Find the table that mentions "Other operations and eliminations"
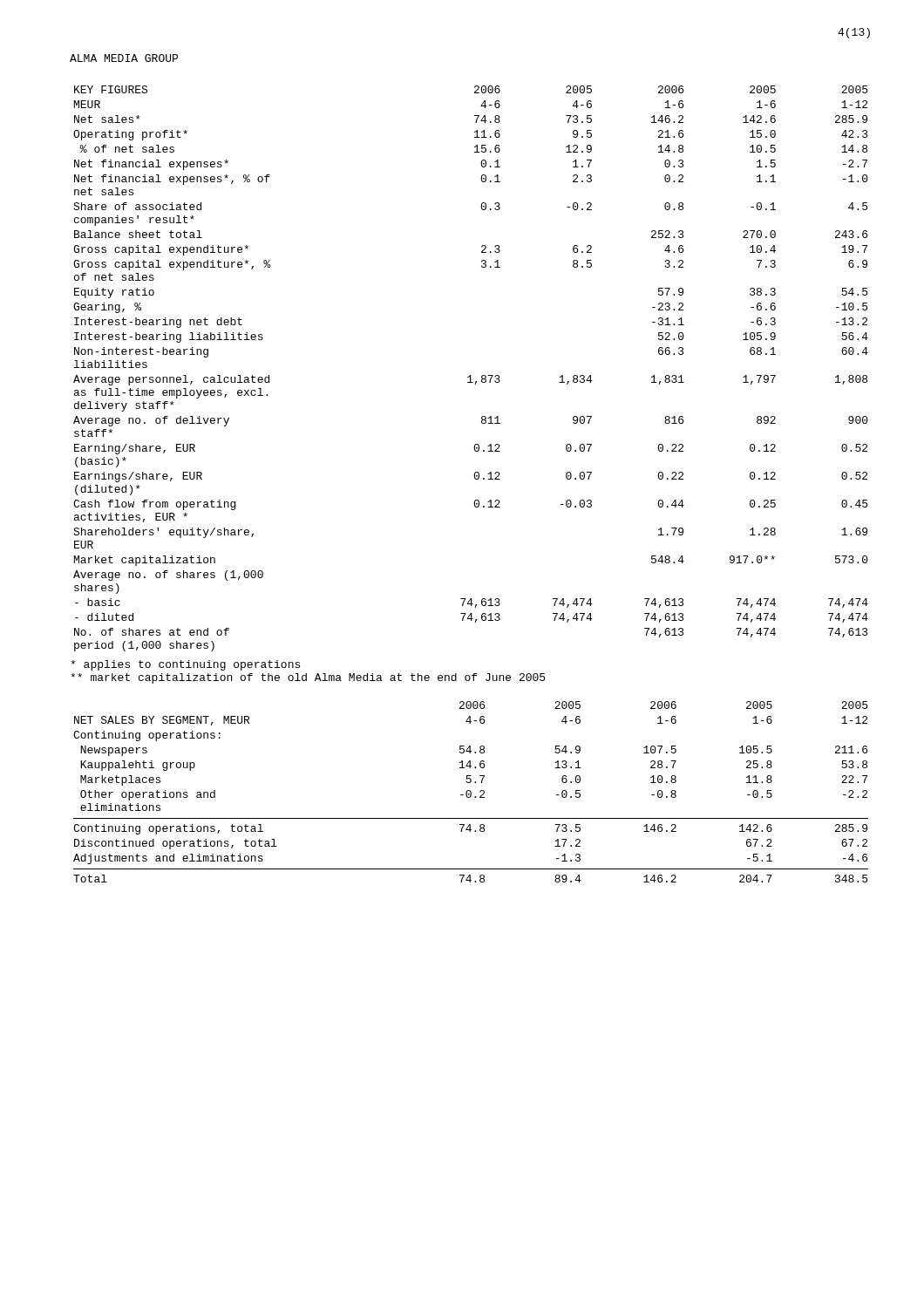This screenshot has height=1308, width=924. [x=471, y=793]
